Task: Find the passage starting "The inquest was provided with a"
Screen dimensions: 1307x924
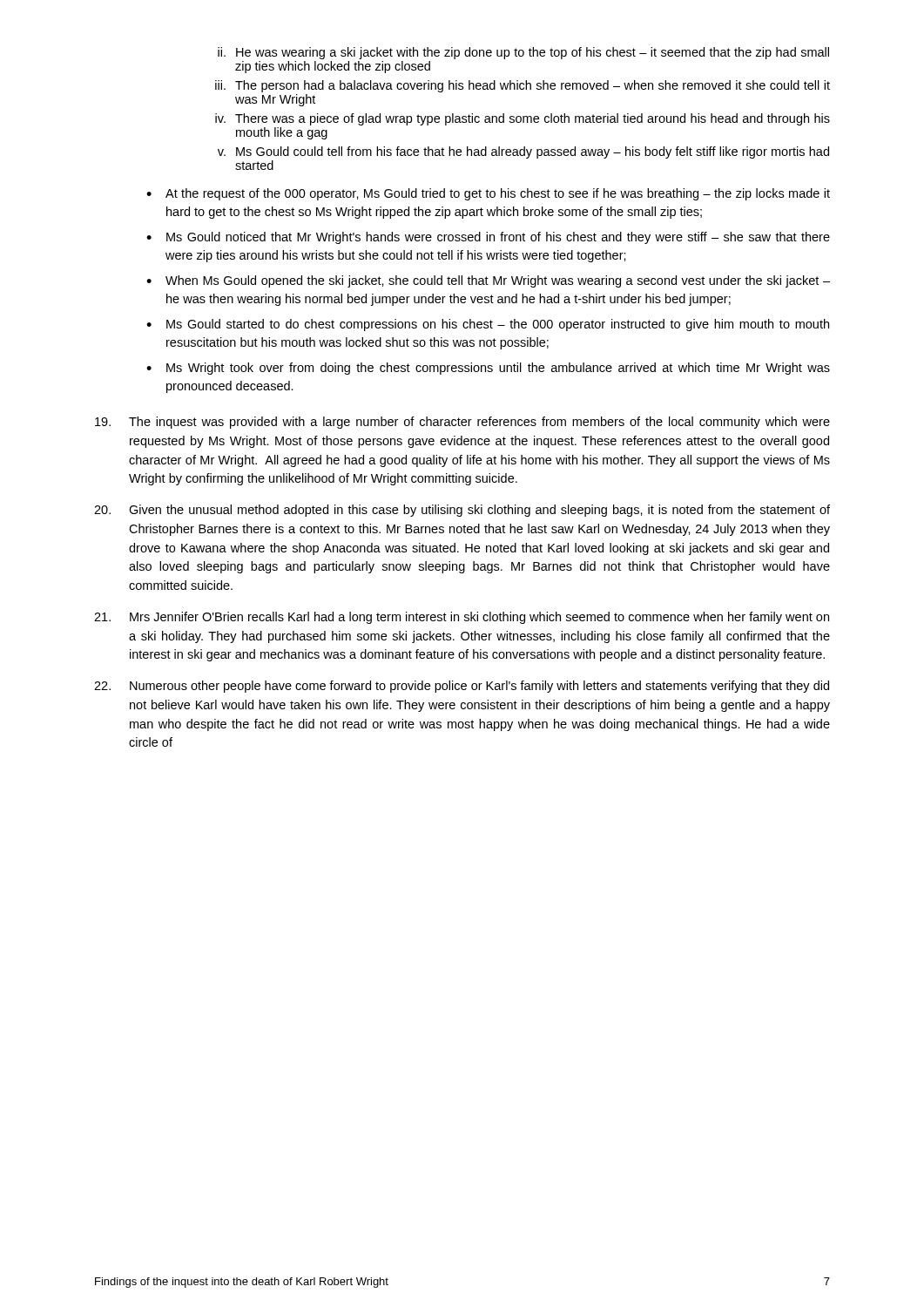Action: 462,451
